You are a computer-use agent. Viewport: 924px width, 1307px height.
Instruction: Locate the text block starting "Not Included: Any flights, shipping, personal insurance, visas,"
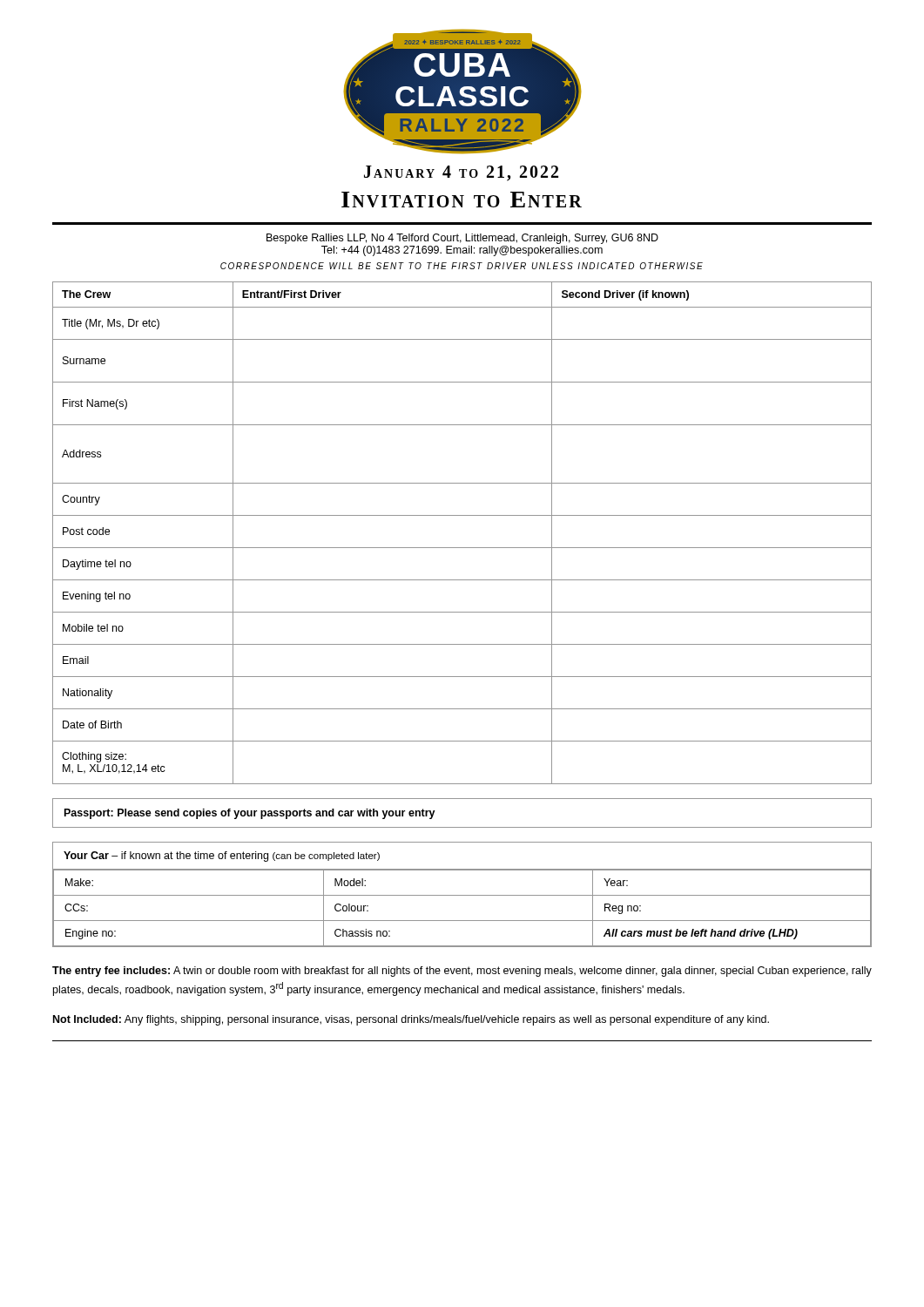pyautogui.click(x=411, y=1019)
